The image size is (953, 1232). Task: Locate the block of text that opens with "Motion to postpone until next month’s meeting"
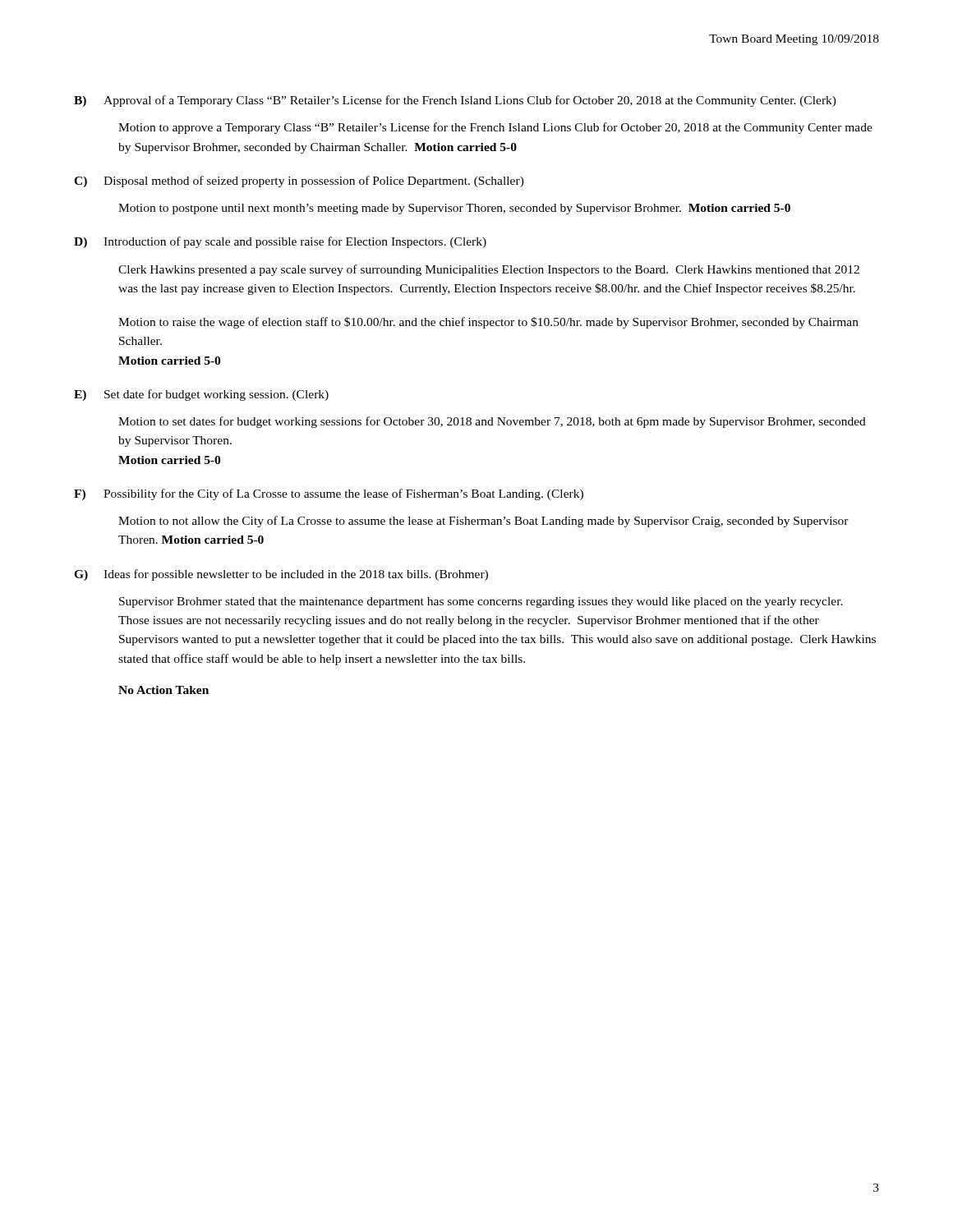pyautogui.click(x=499, y=208)
